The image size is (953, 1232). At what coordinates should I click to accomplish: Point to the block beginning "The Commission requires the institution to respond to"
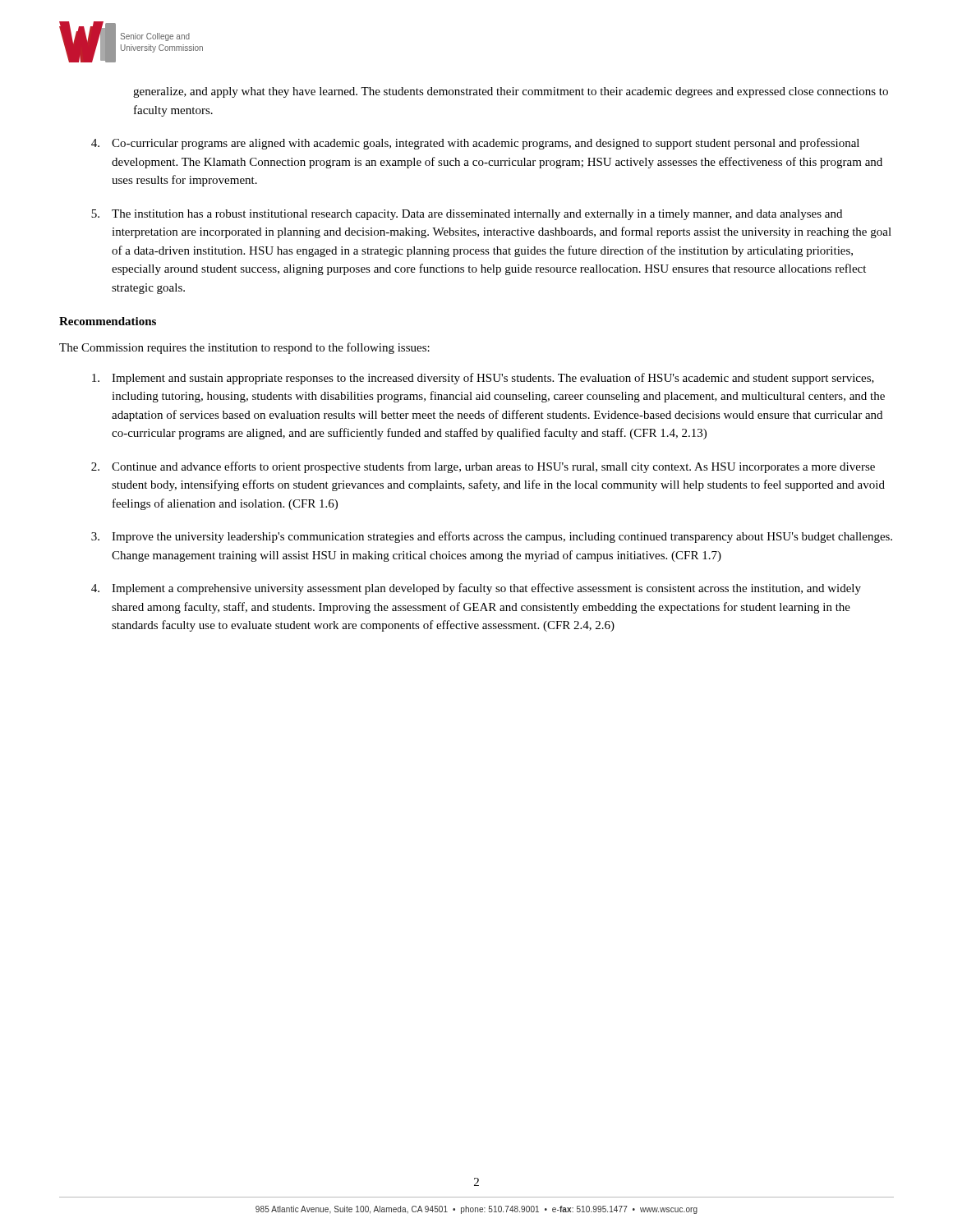point(245,347)
